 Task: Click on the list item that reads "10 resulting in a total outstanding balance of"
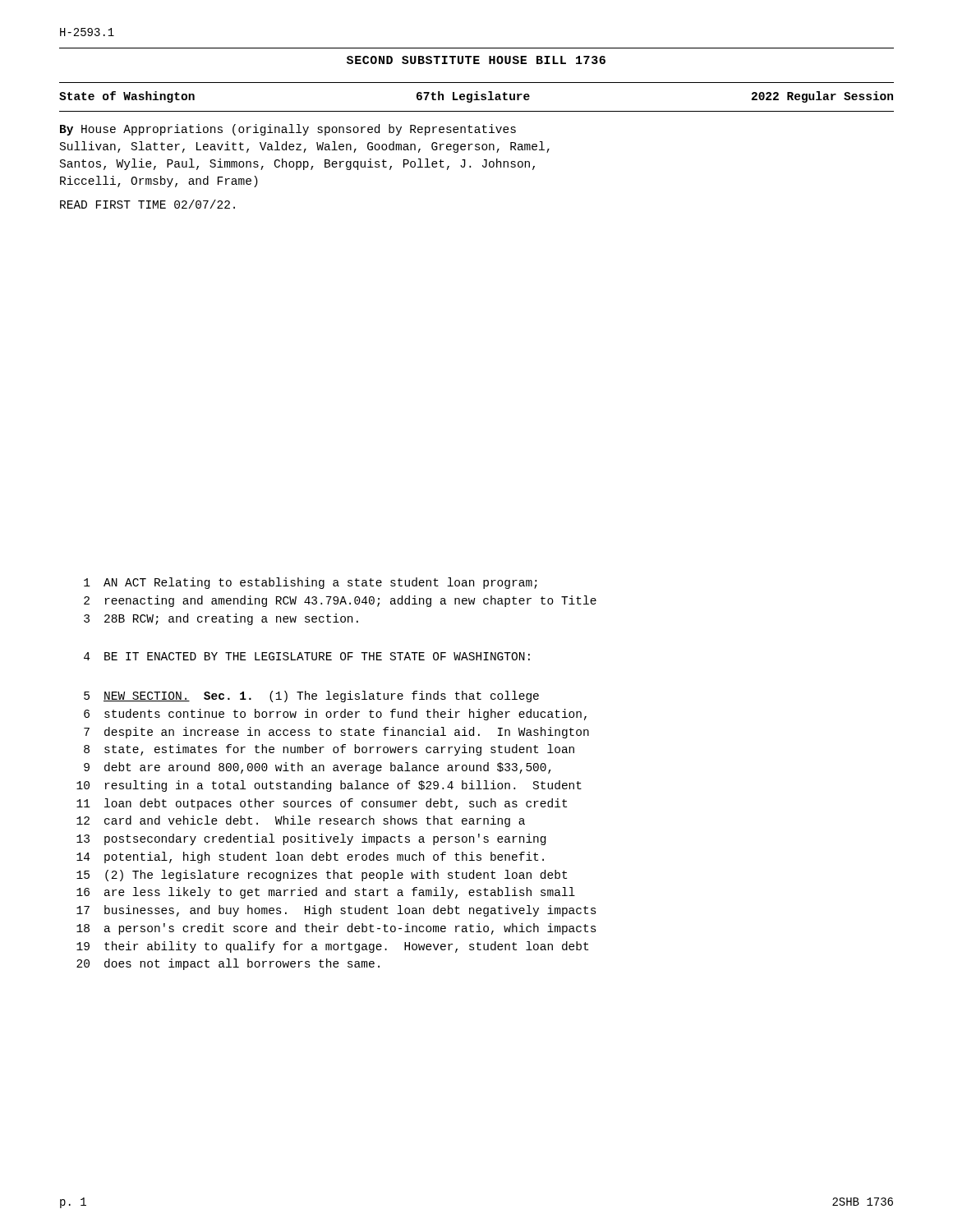[x=476, y=787]
